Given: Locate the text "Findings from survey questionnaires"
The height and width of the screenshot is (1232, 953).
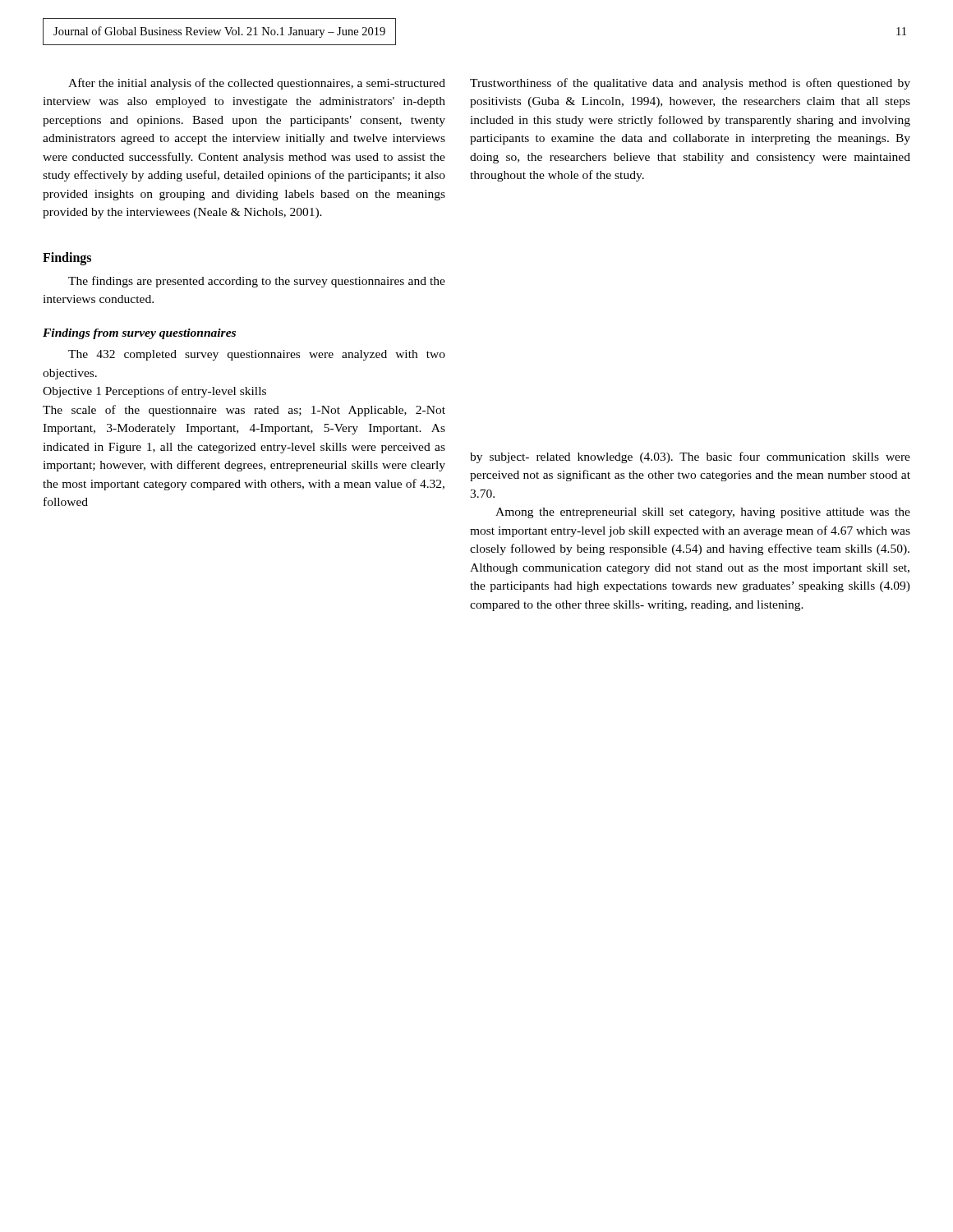Looking at the screenshot, I should 139,332.
